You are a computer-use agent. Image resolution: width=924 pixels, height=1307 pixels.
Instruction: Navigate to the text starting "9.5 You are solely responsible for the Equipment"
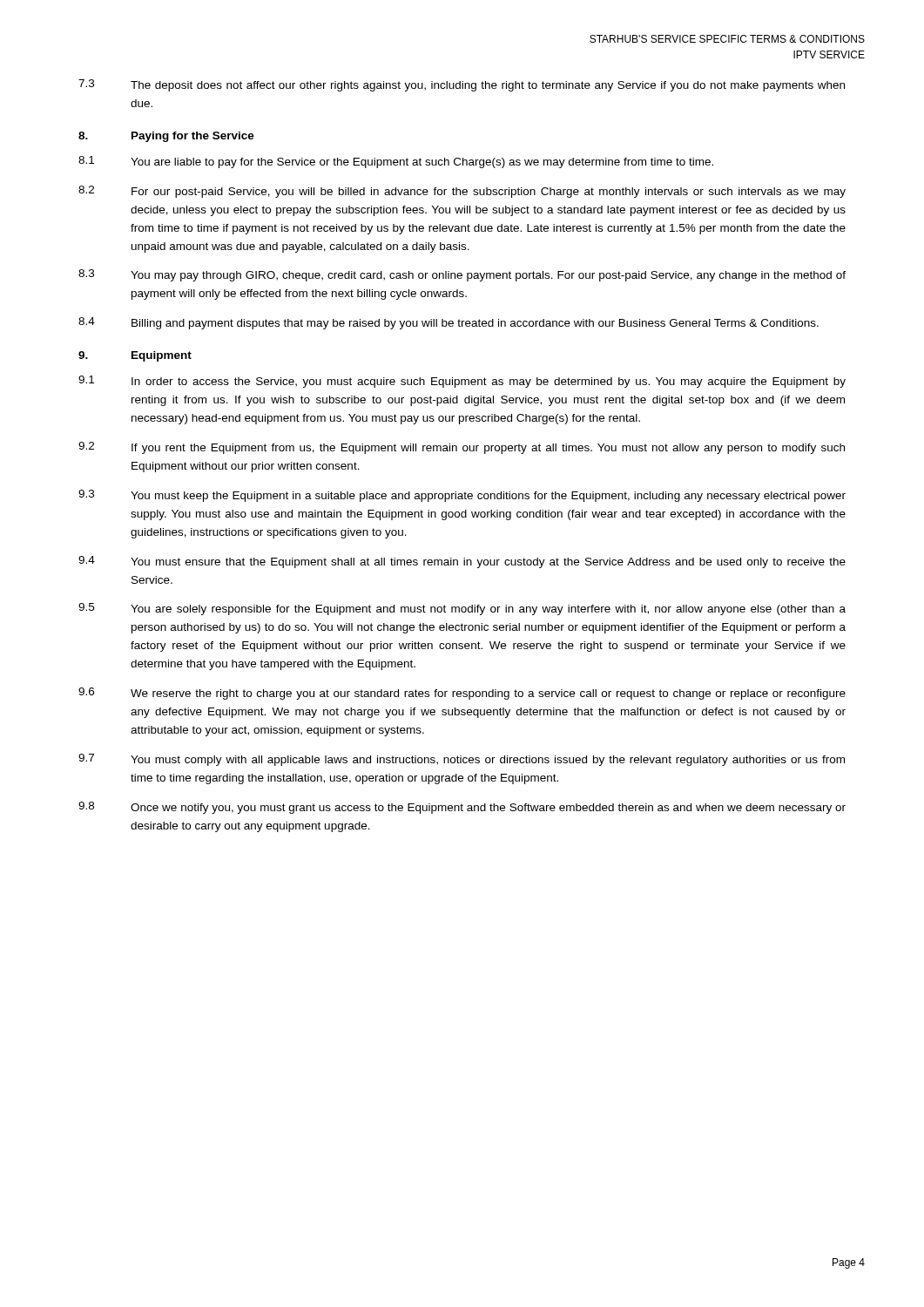click(462, 637)
